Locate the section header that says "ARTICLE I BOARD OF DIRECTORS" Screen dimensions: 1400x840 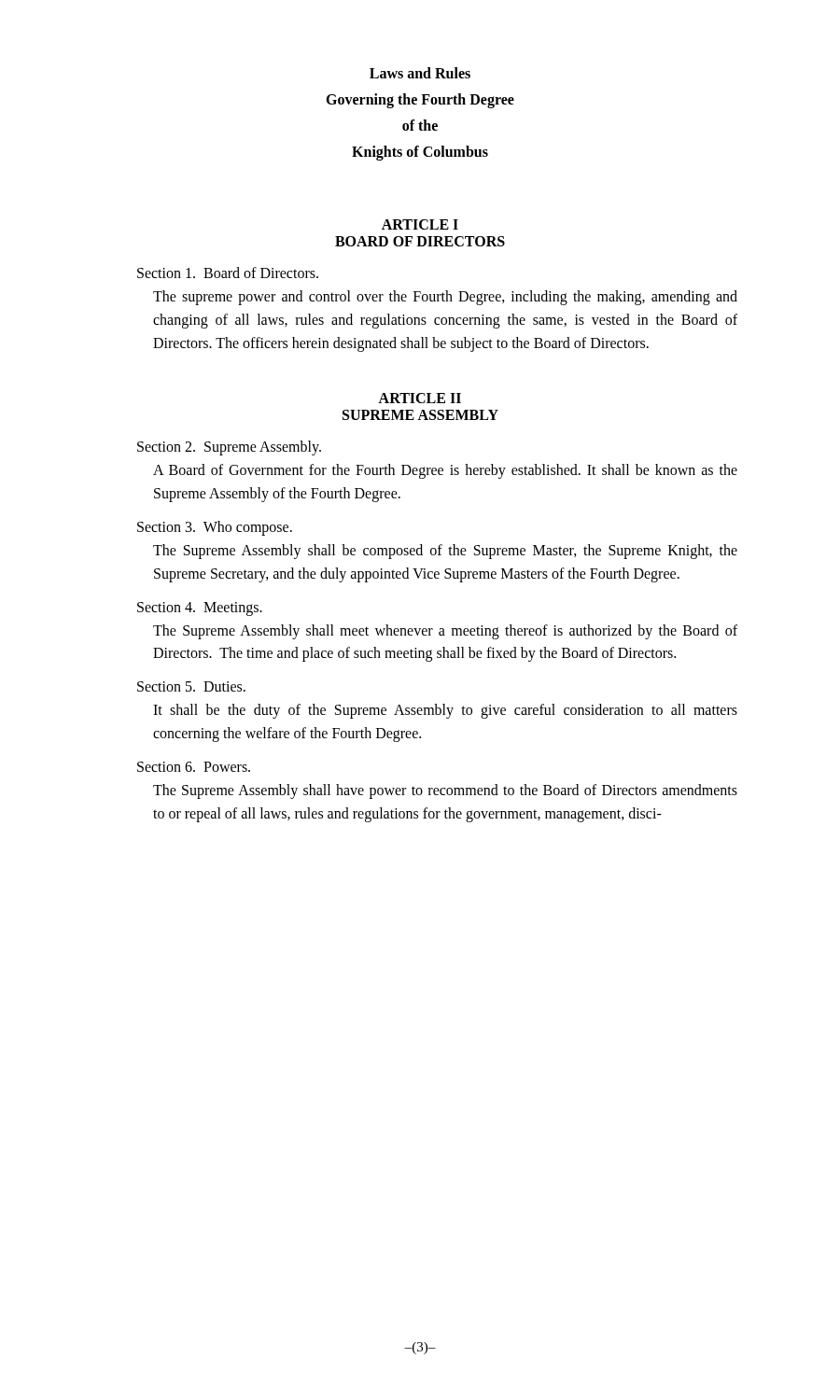(x=420, y=233)
